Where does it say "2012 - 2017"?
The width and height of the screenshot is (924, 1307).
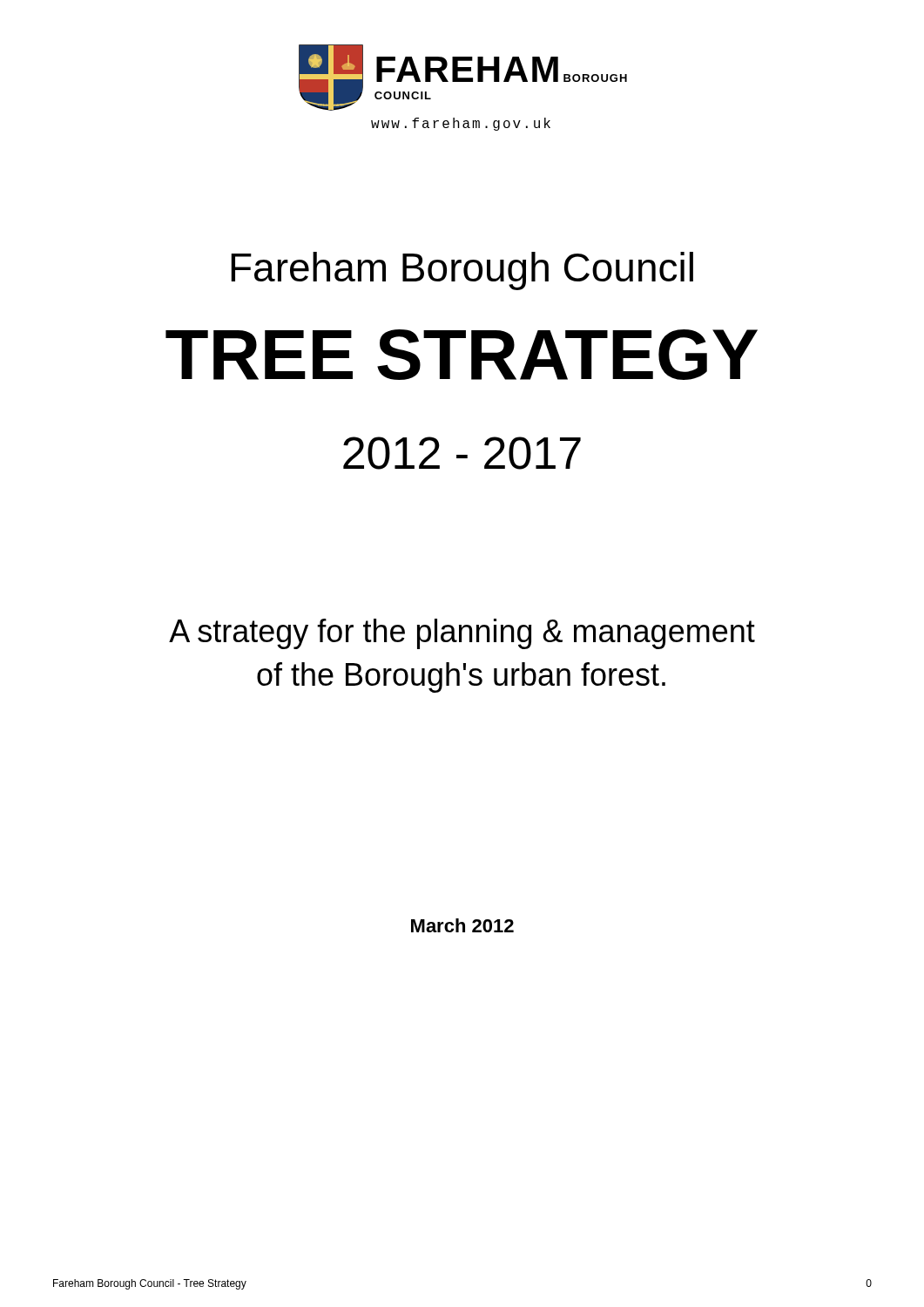pyautogui.click(x=462, y=453)
